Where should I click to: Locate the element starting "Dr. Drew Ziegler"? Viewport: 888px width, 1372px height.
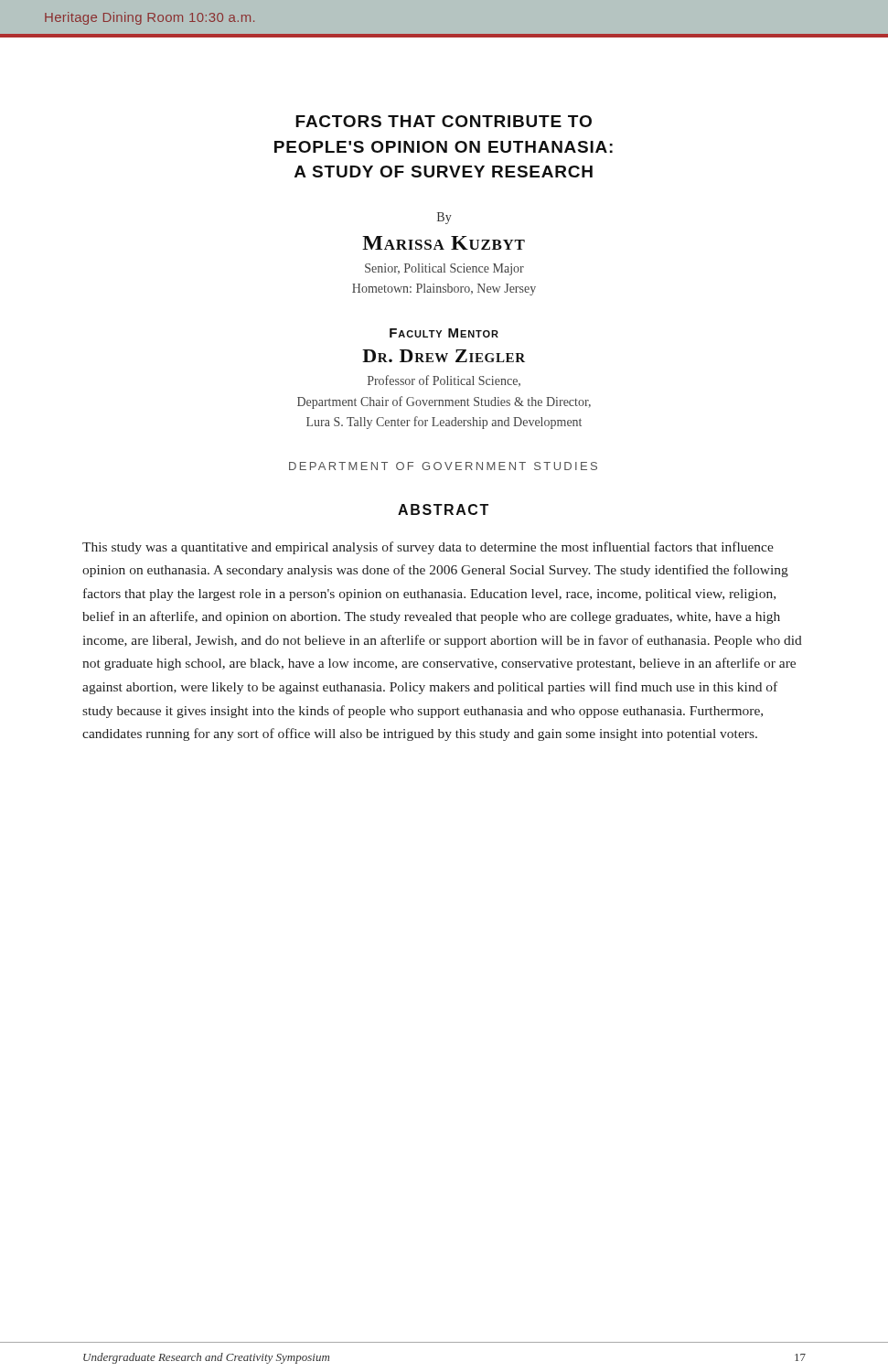click(444, 356)
